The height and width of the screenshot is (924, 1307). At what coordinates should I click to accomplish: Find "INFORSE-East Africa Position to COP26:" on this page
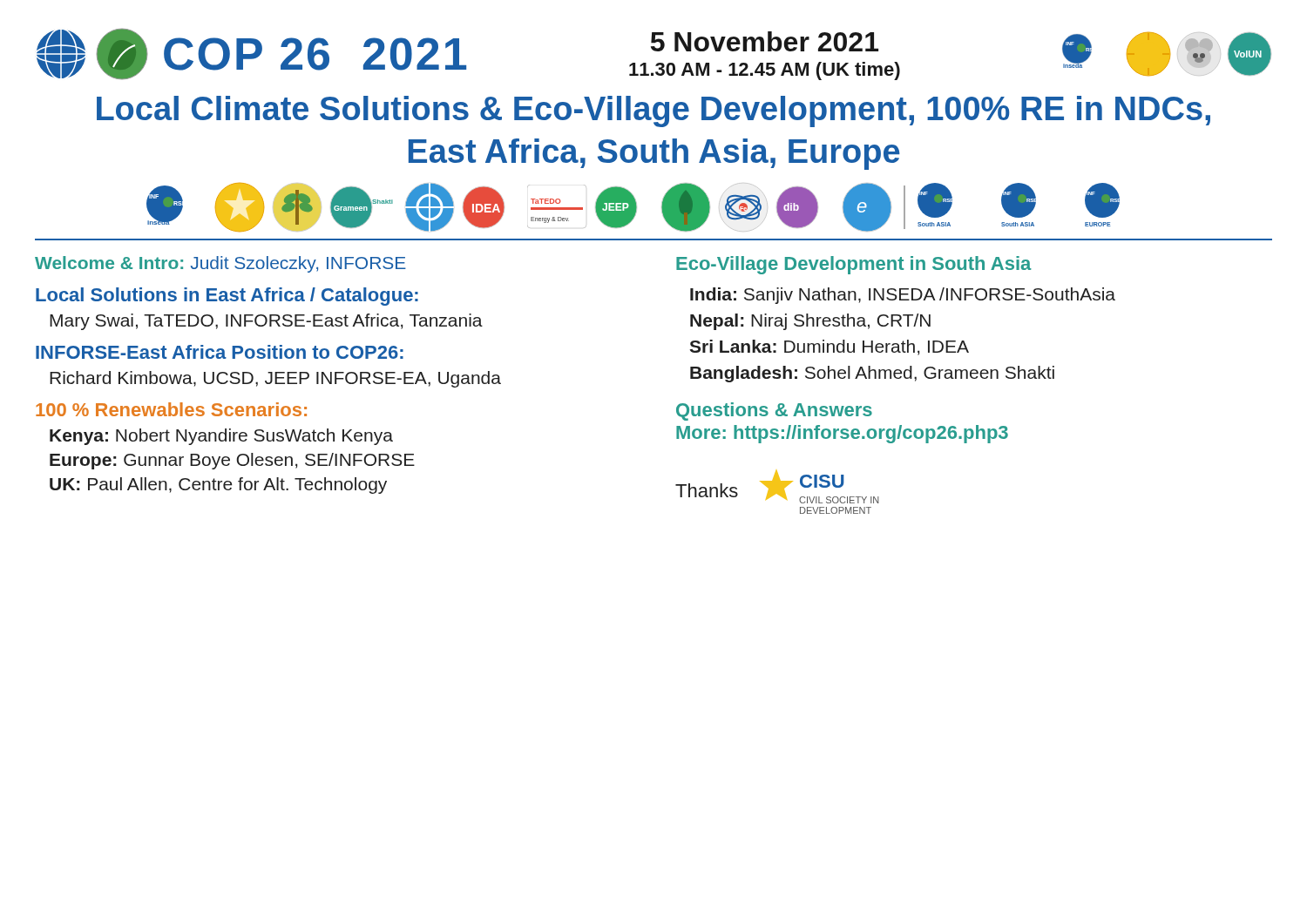(220, 352)
